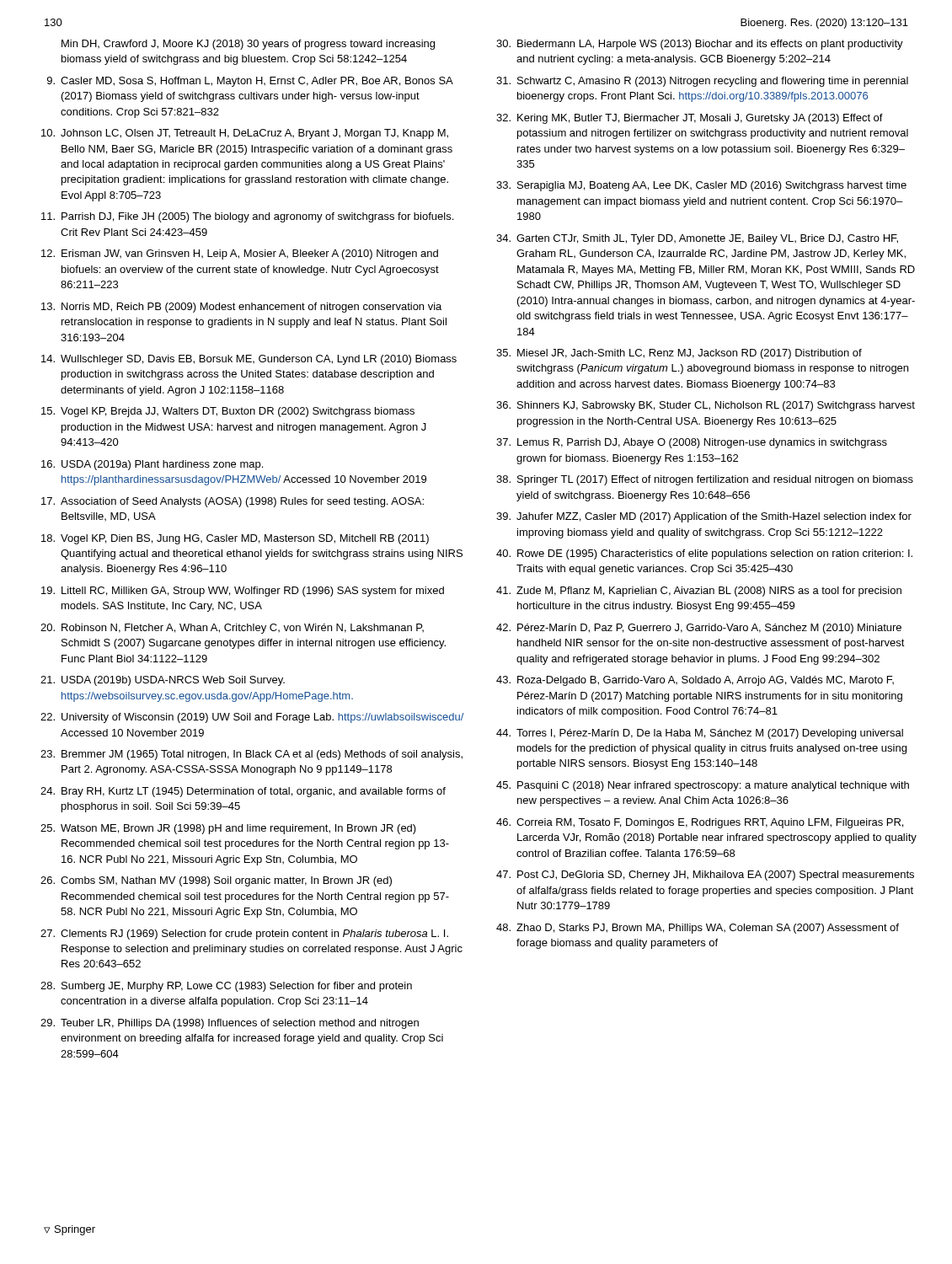Locate the block of text that opens with "30. Biedermann LA, Harpole WS (2013)"
Image resolution: width=952 pixels, height=1264 pixels.
[704, 52]
